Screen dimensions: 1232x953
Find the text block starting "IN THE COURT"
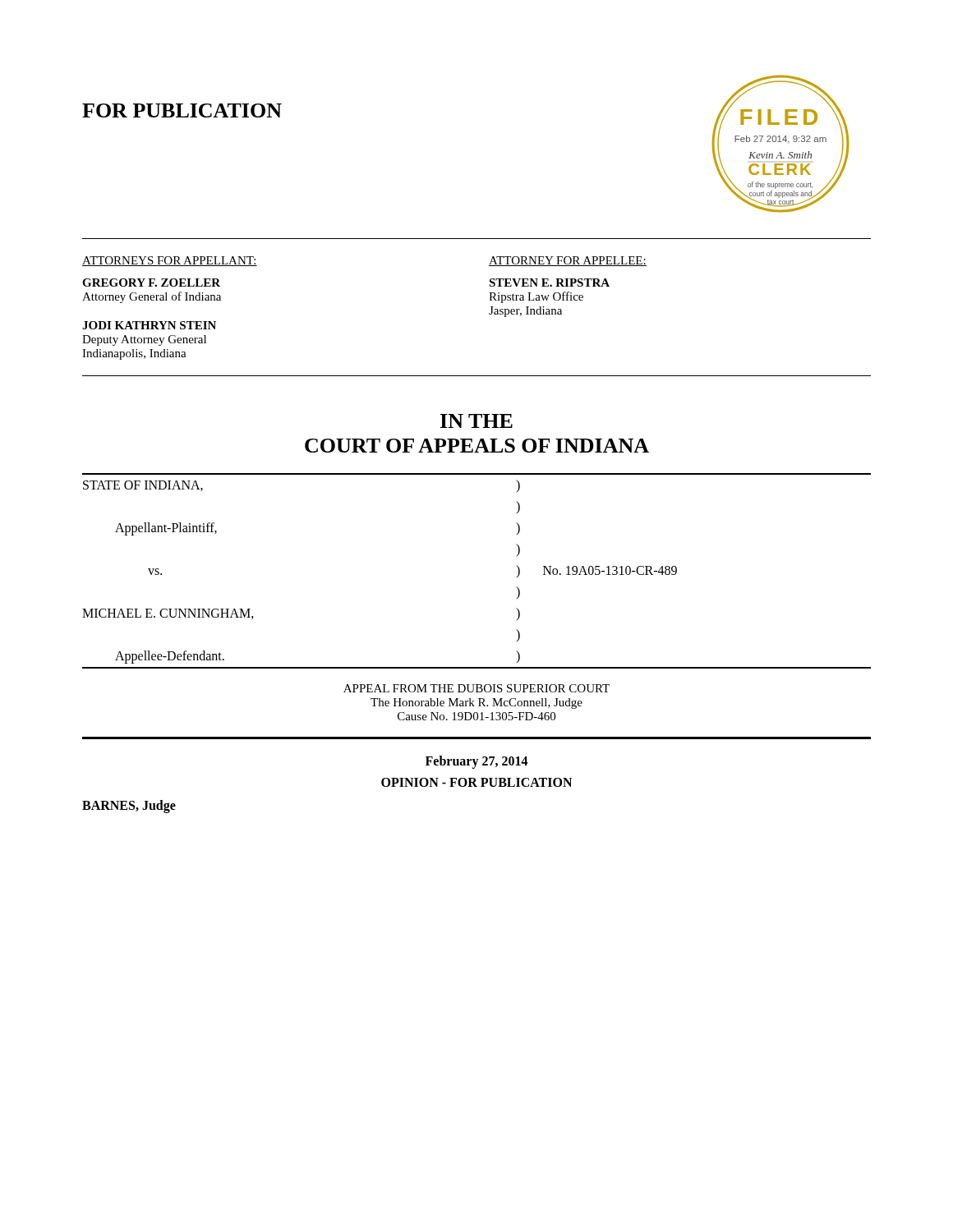click(x=476, y=434)
